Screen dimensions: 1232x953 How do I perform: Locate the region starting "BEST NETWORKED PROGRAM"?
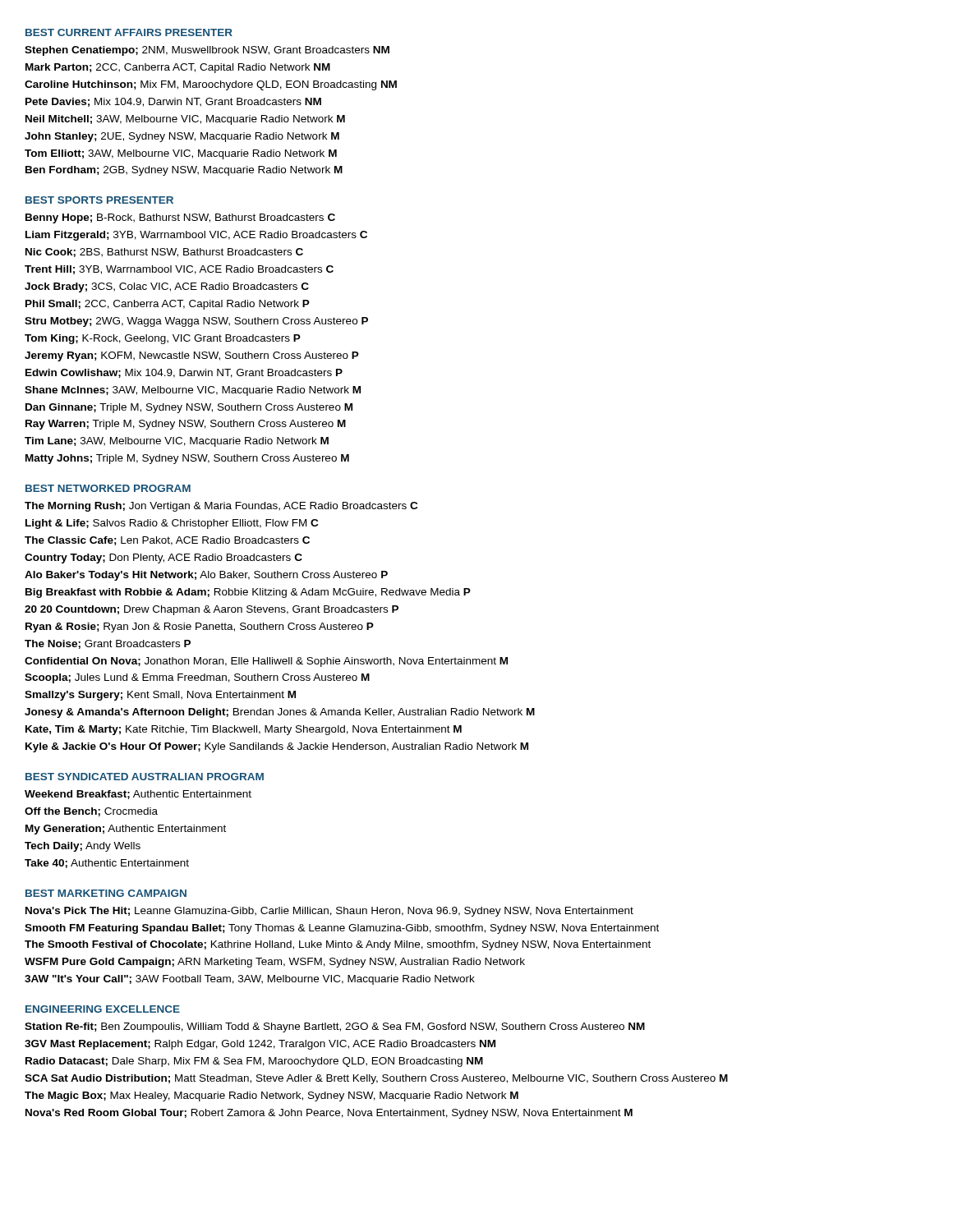pyautogui.click(x=108, y=488)
